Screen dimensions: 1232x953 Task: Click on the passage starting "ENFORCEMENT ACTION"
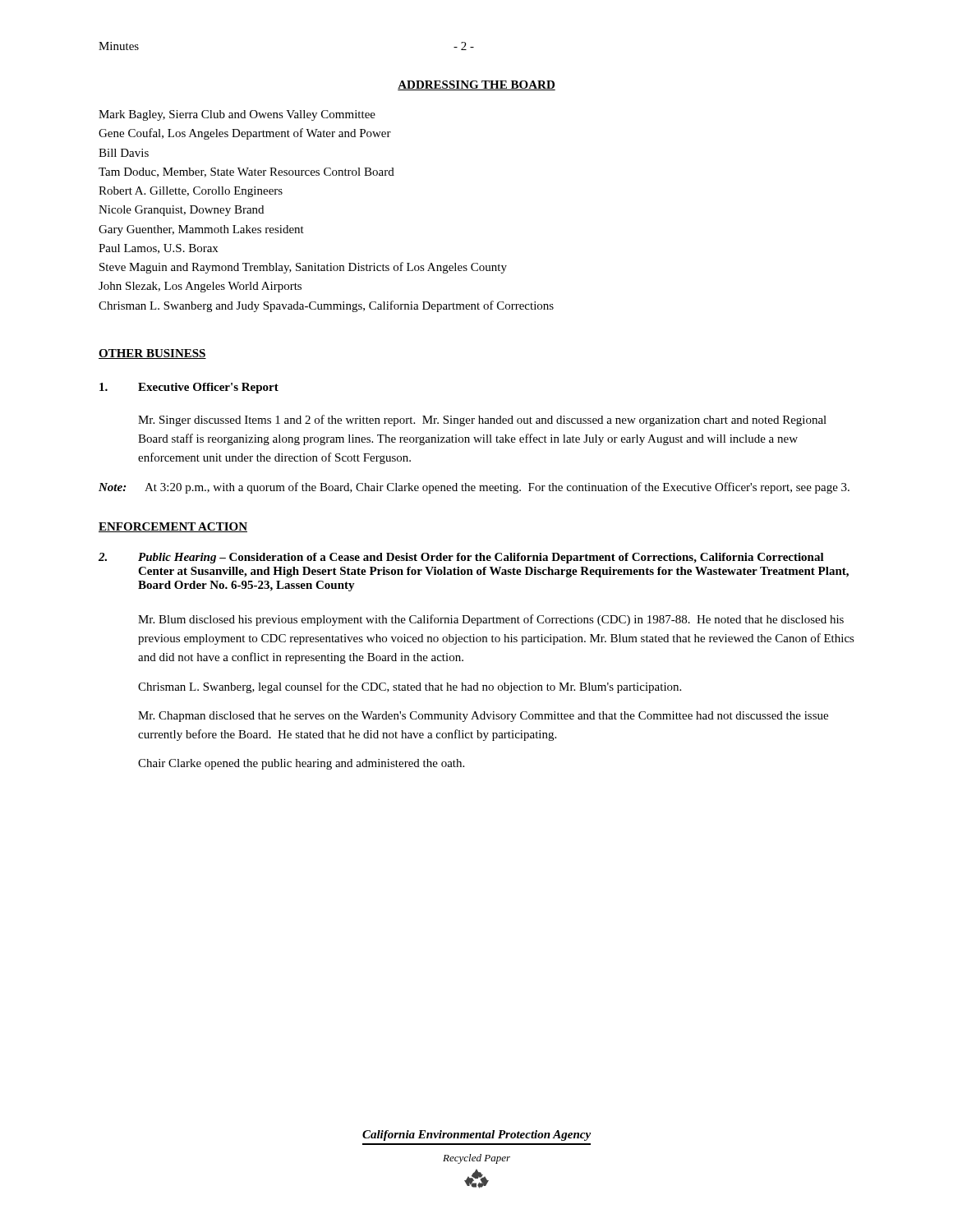(173, 526)
